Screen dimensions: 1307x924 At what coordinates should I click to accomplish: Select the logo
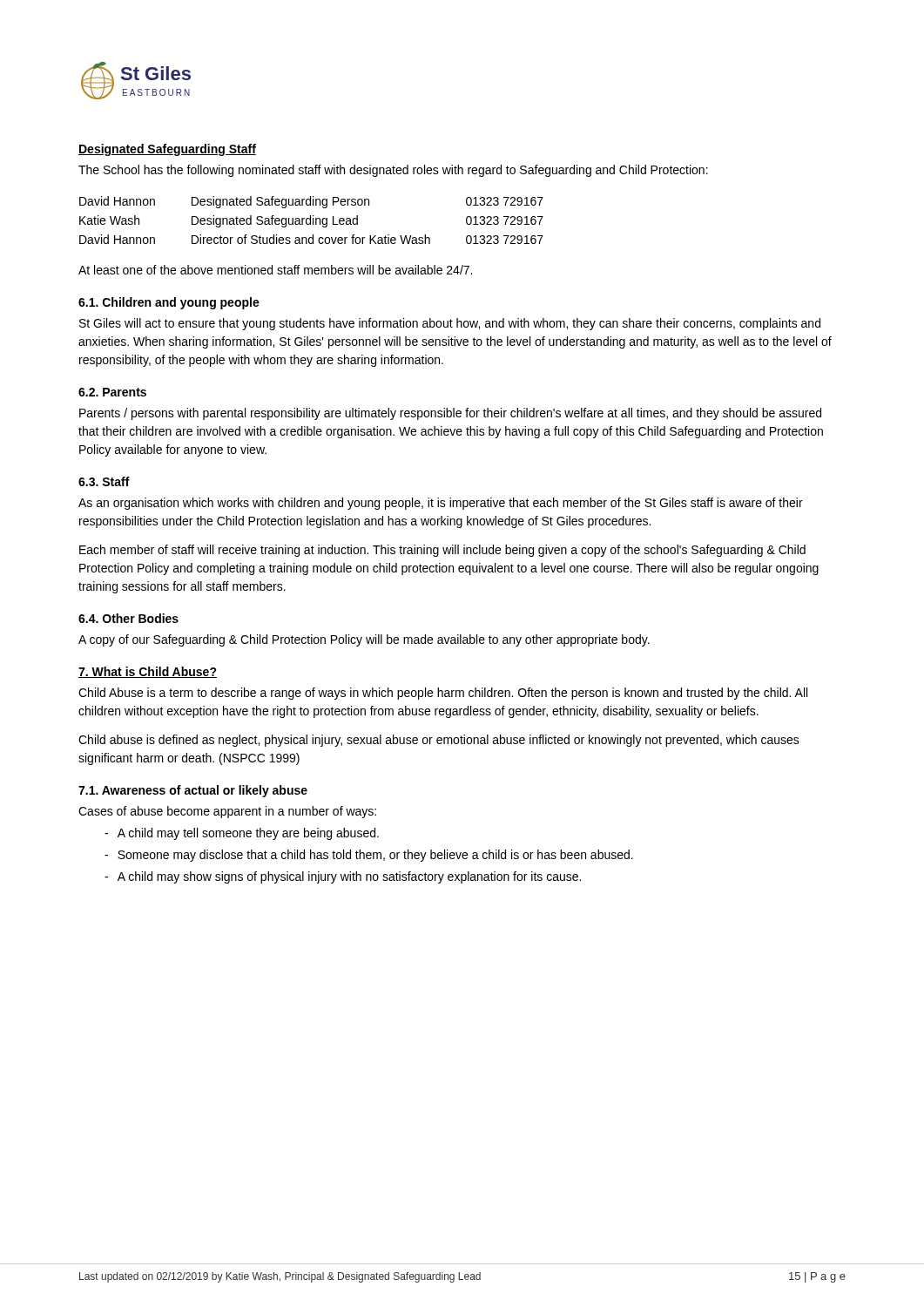(x=462, y=84)
